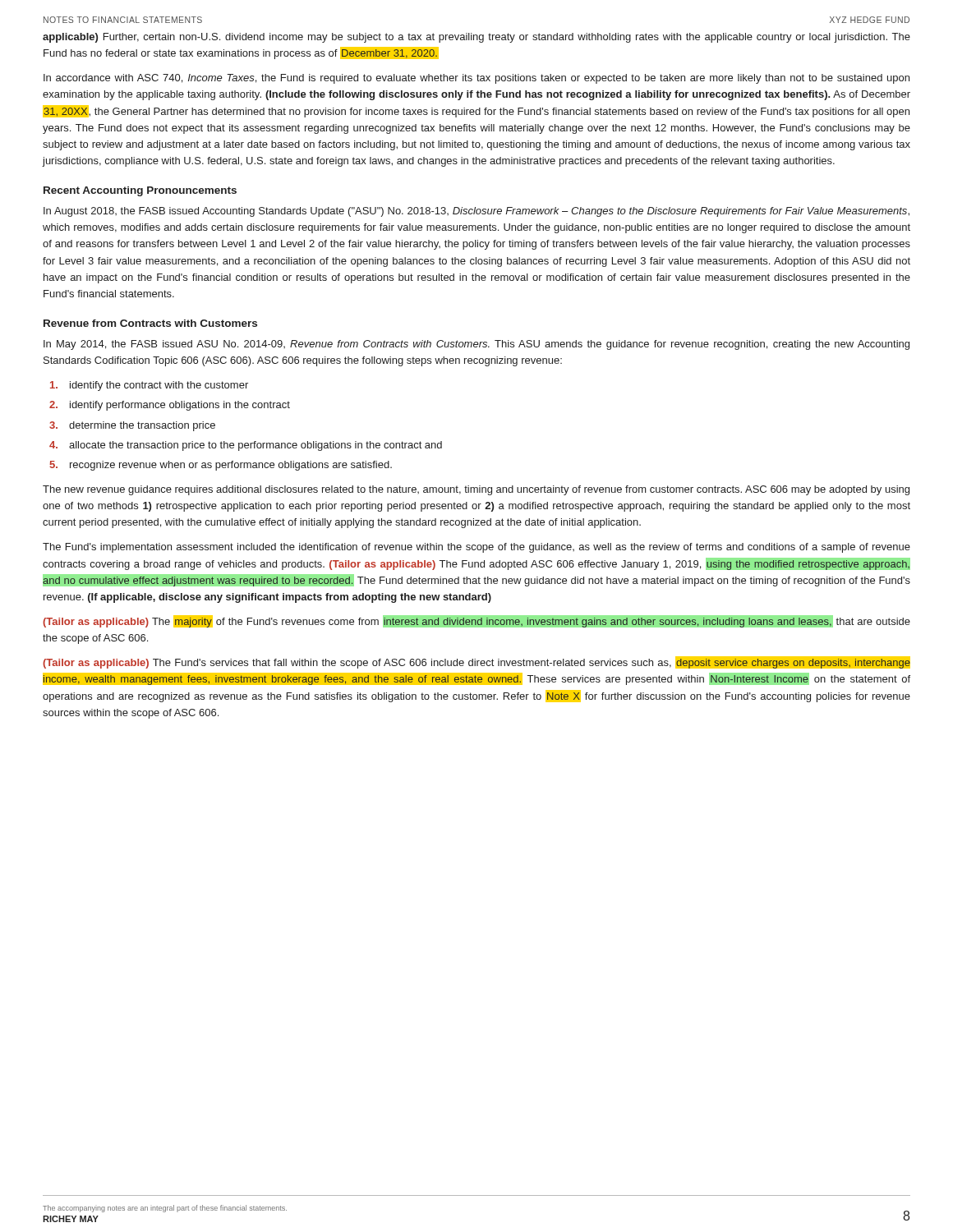Image resolution: width=953 pixels, height=1232 pixels.
Task: Click on the section header that reads "Recent Accounting Pronouncements"
Action: tap(140, 190)
